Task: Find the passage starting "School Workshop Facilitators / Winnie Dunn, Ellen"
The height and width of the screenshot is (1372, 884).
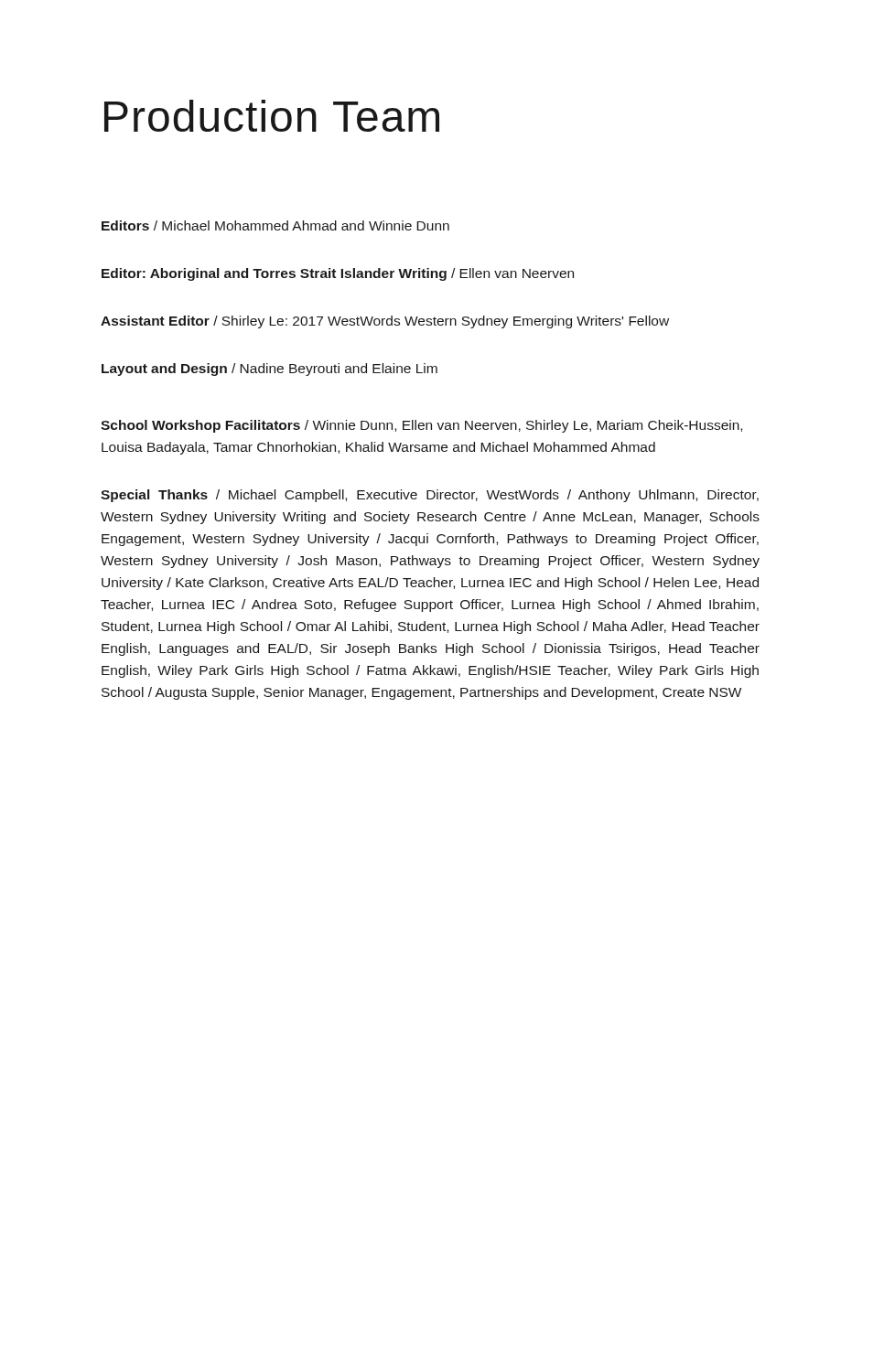Action: 422,436
